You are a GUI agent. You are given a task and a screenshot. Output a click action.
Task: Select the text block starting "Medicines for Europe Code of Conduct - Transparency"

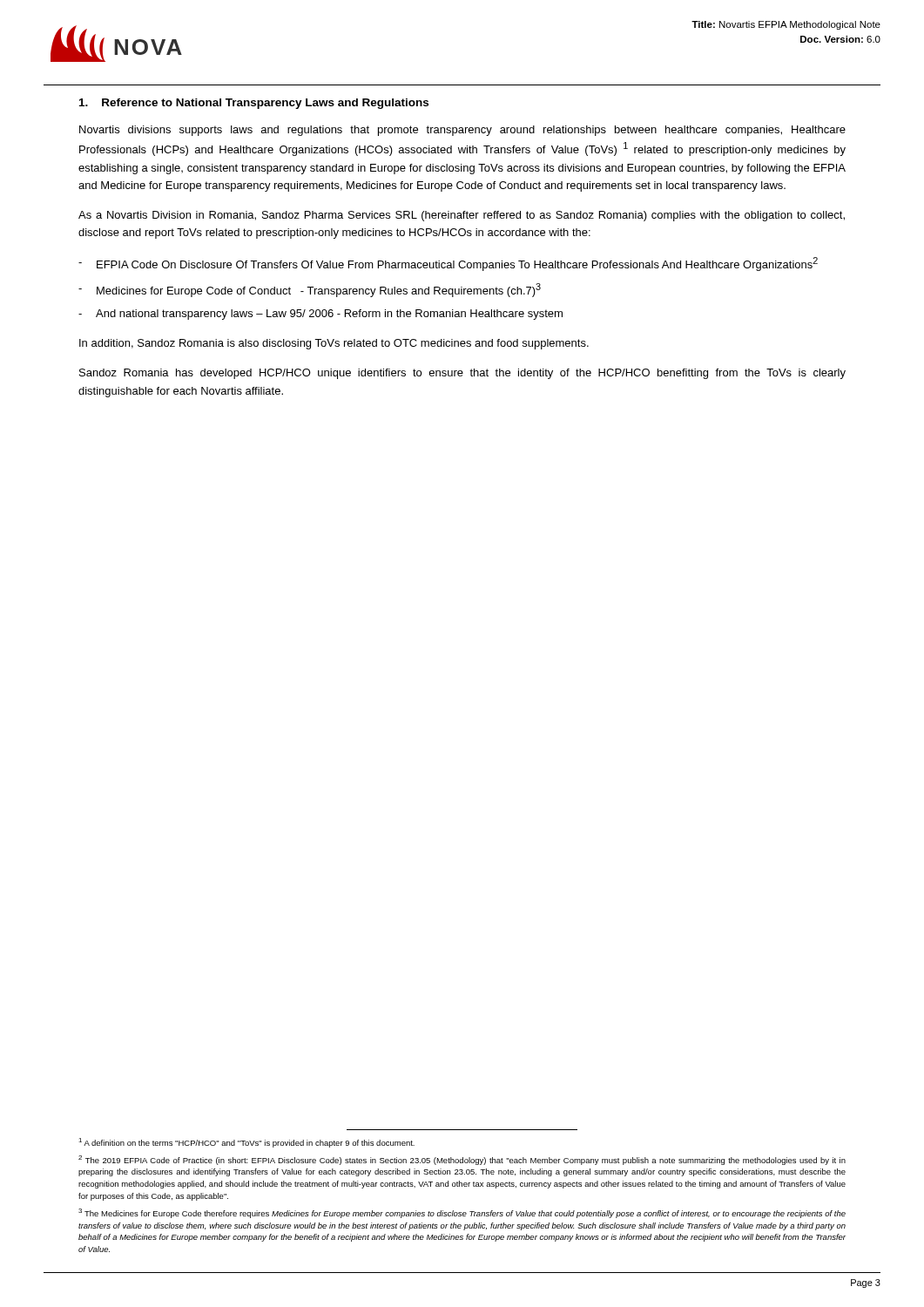[x=318, y=289]
